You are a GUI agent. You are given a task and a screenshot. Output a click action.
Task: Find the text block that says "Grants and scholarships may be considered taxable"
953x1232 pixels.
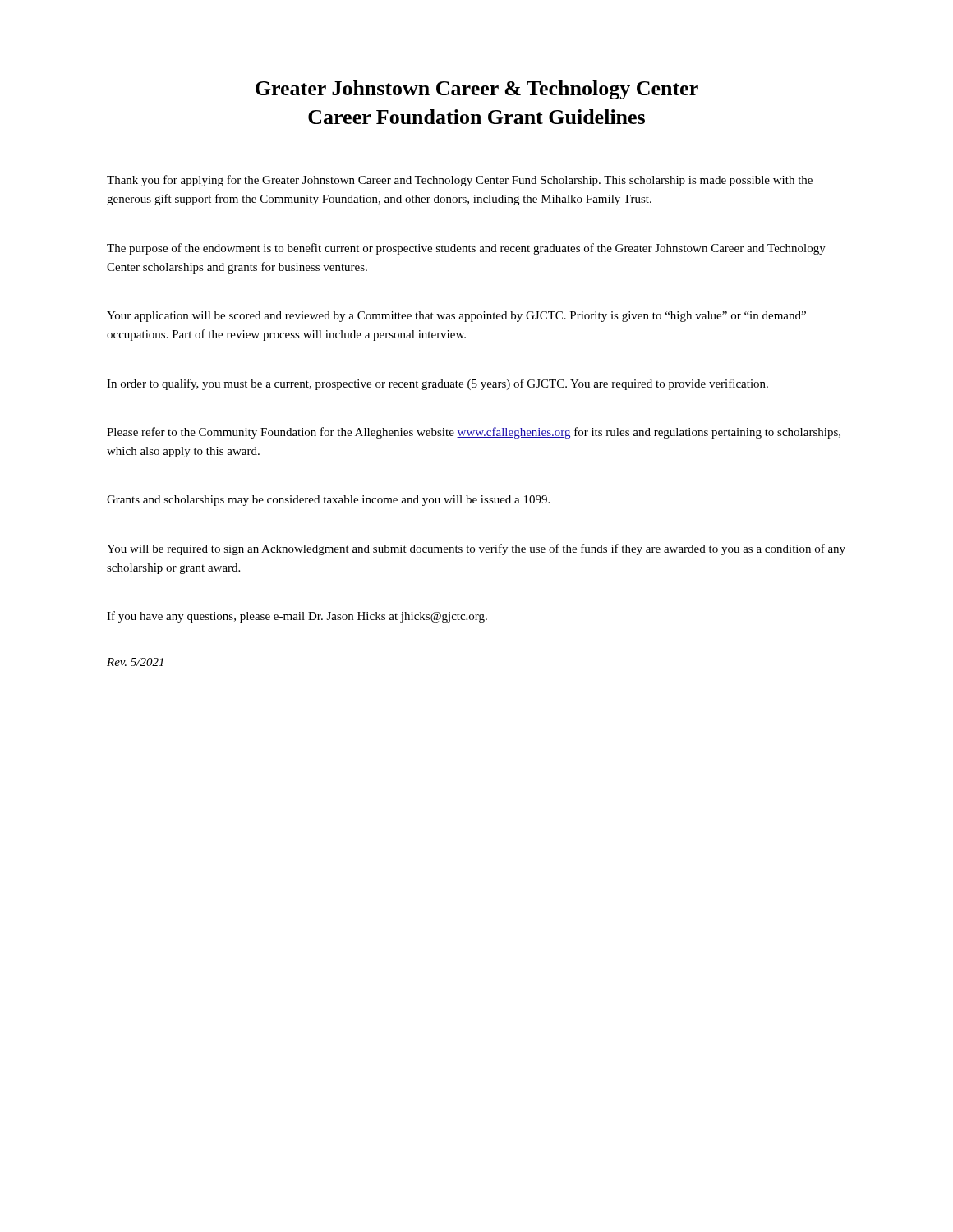click(x=329, y=500)
